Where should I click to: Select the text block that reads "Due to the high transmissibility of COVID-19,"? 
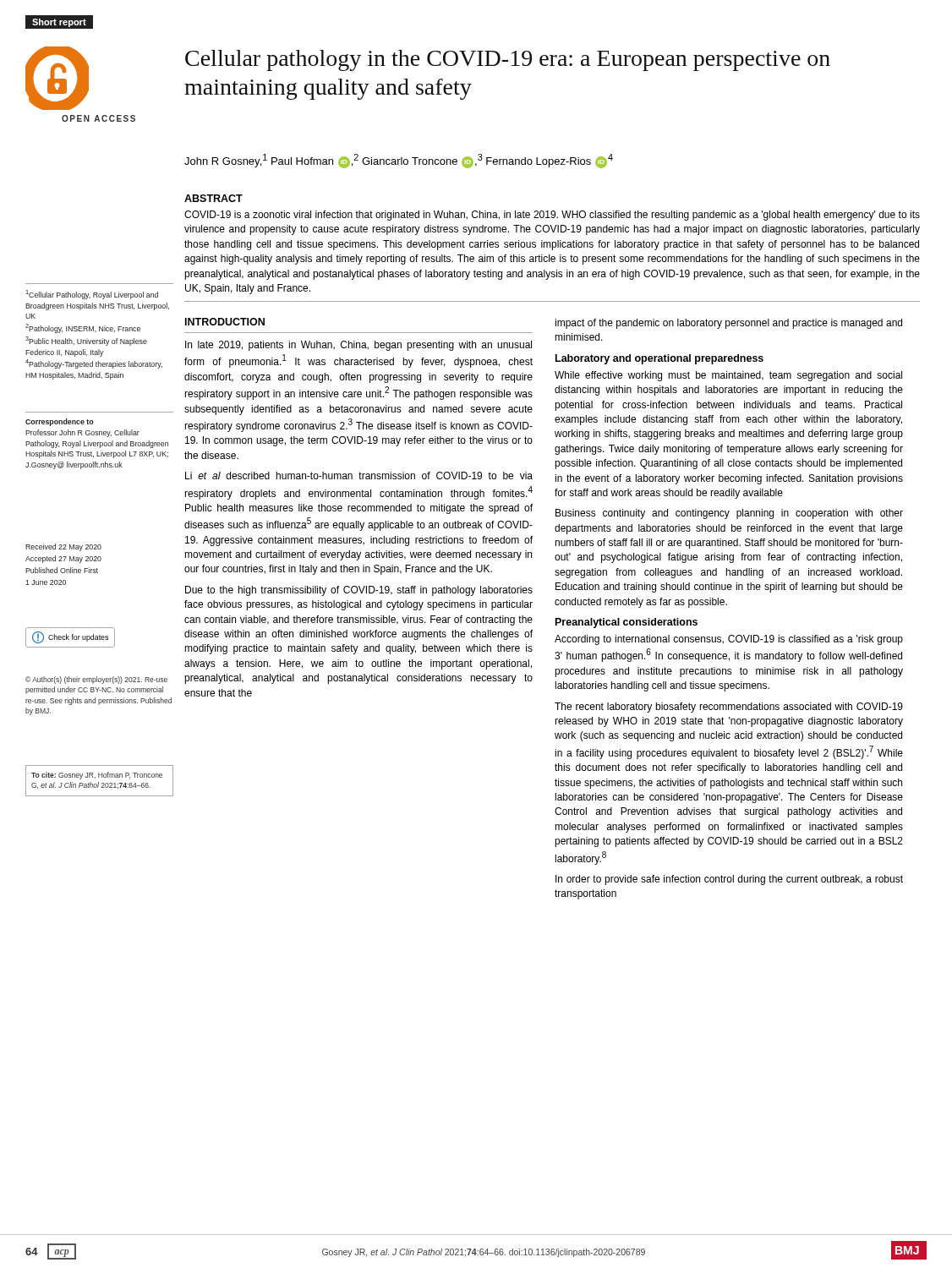tap(358, 641)
